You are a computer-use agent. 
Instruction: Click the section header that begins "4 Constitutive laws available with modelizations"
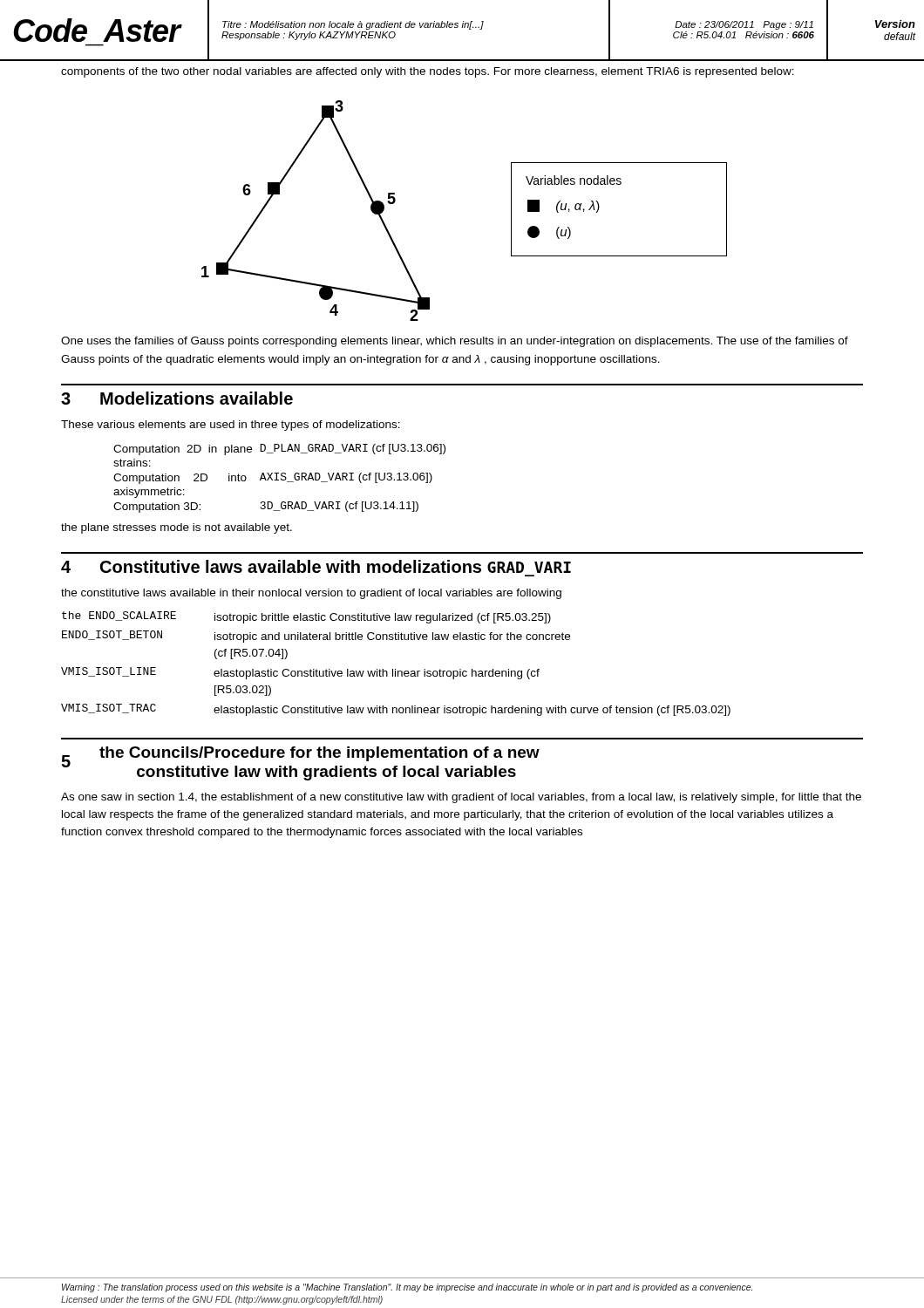click(x=316, y=567)
